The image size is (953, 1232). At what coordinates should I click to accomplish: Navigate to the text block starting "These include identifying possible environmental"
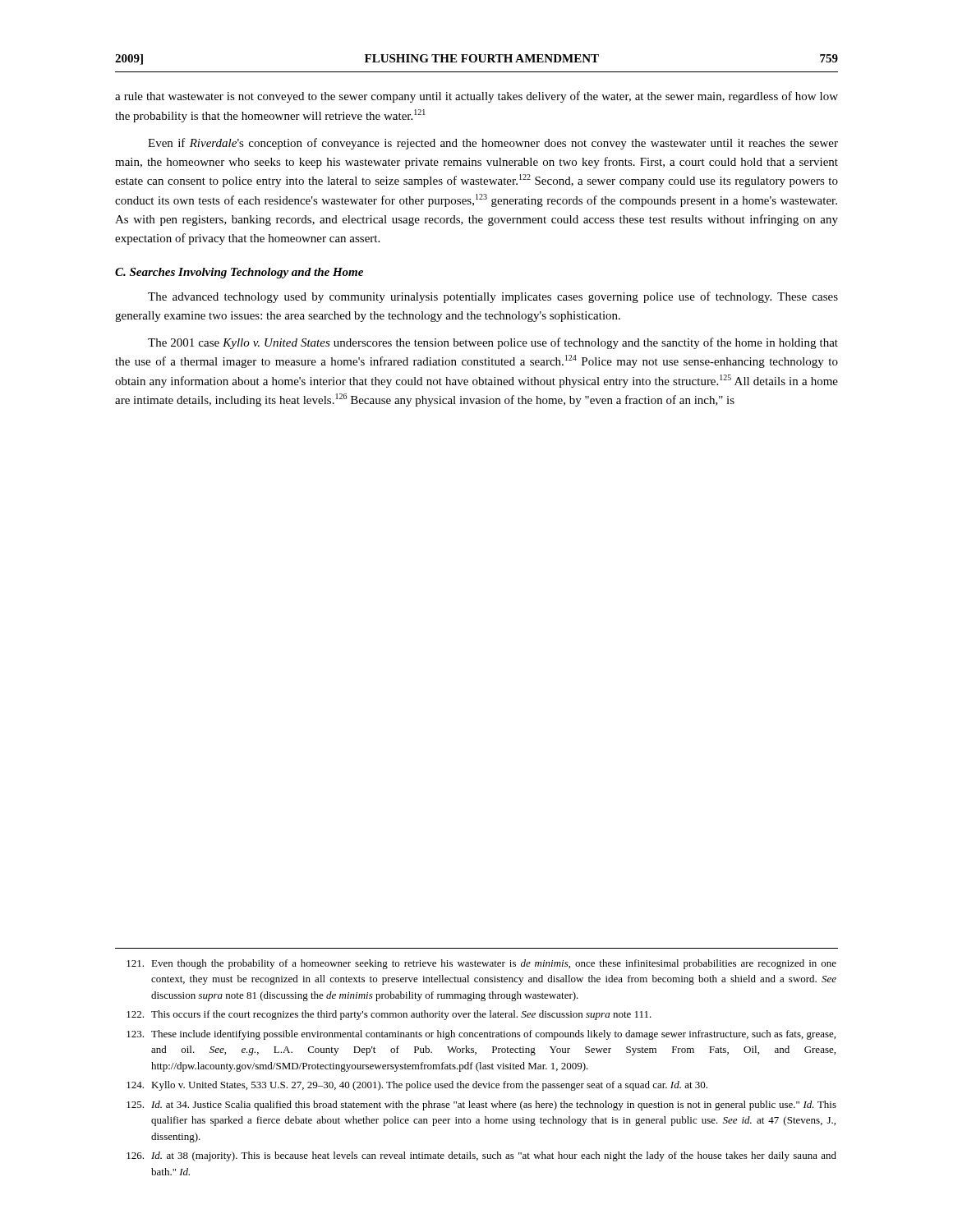click(476, 1049)
